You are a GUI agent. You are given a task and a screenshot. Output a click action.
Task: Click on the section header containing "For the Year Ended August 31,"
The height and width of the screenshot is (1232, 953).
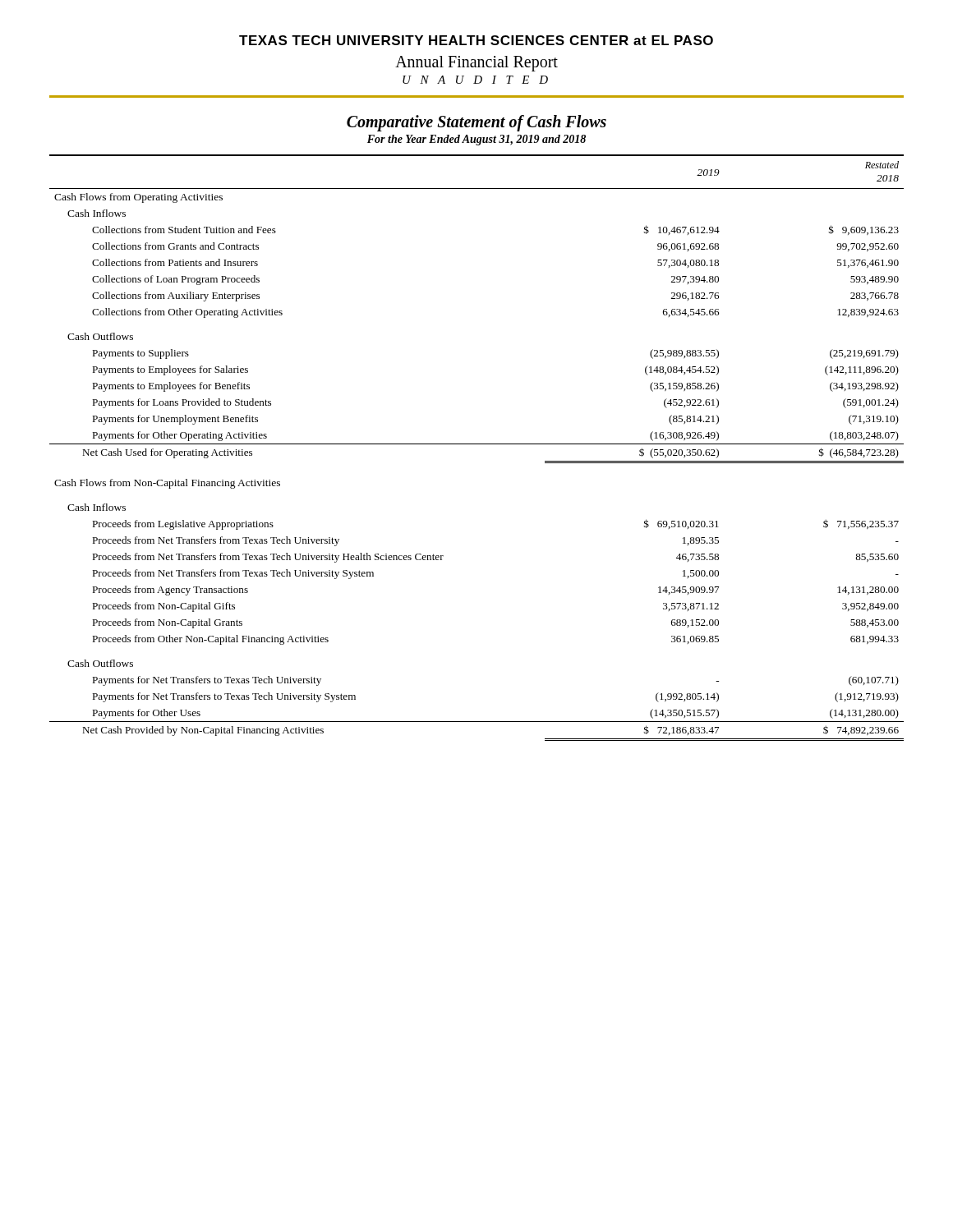476,140
